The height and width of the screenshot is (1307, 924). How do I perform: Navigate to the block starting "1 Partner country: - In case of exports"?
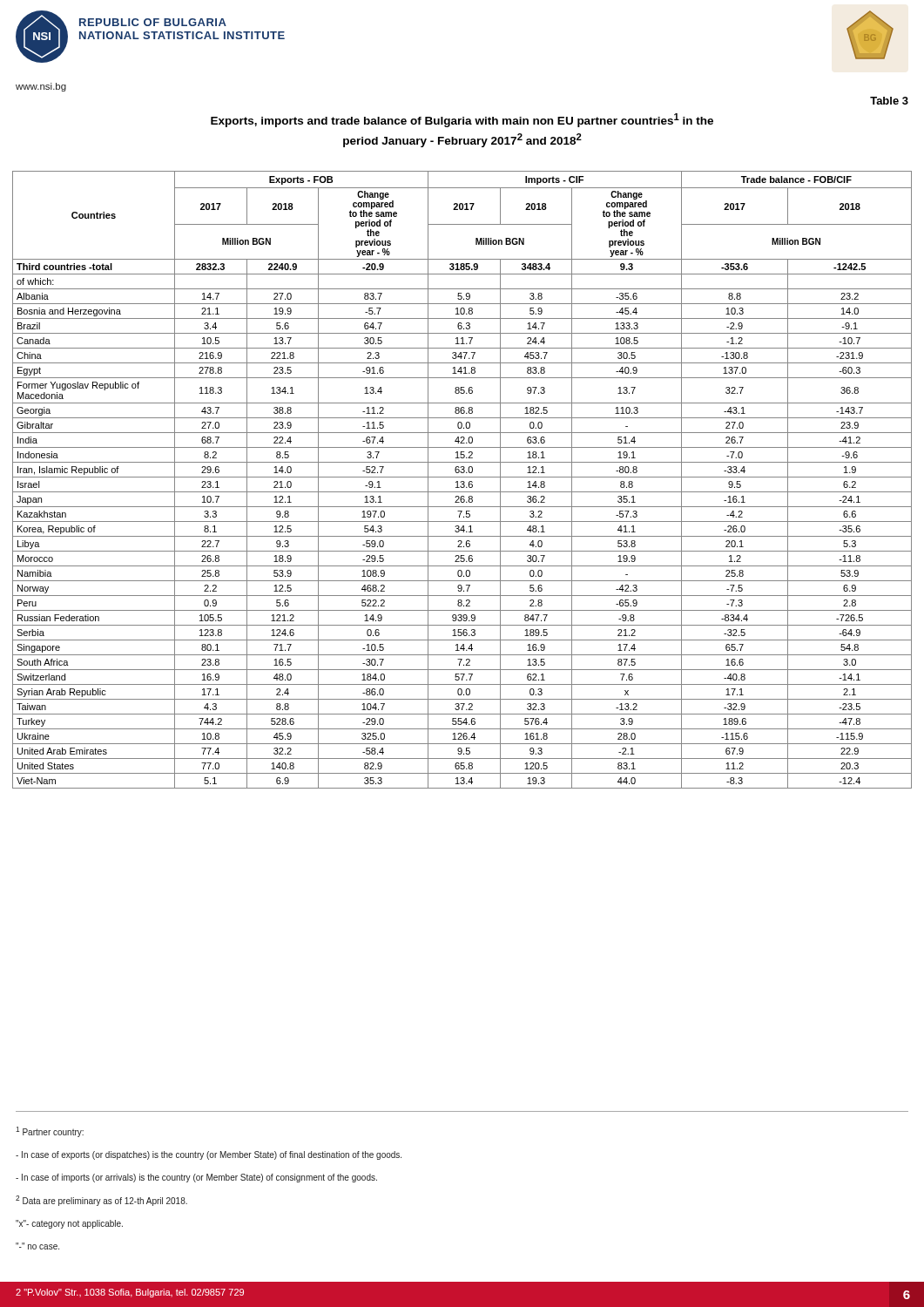click(x=50, y=1132)
